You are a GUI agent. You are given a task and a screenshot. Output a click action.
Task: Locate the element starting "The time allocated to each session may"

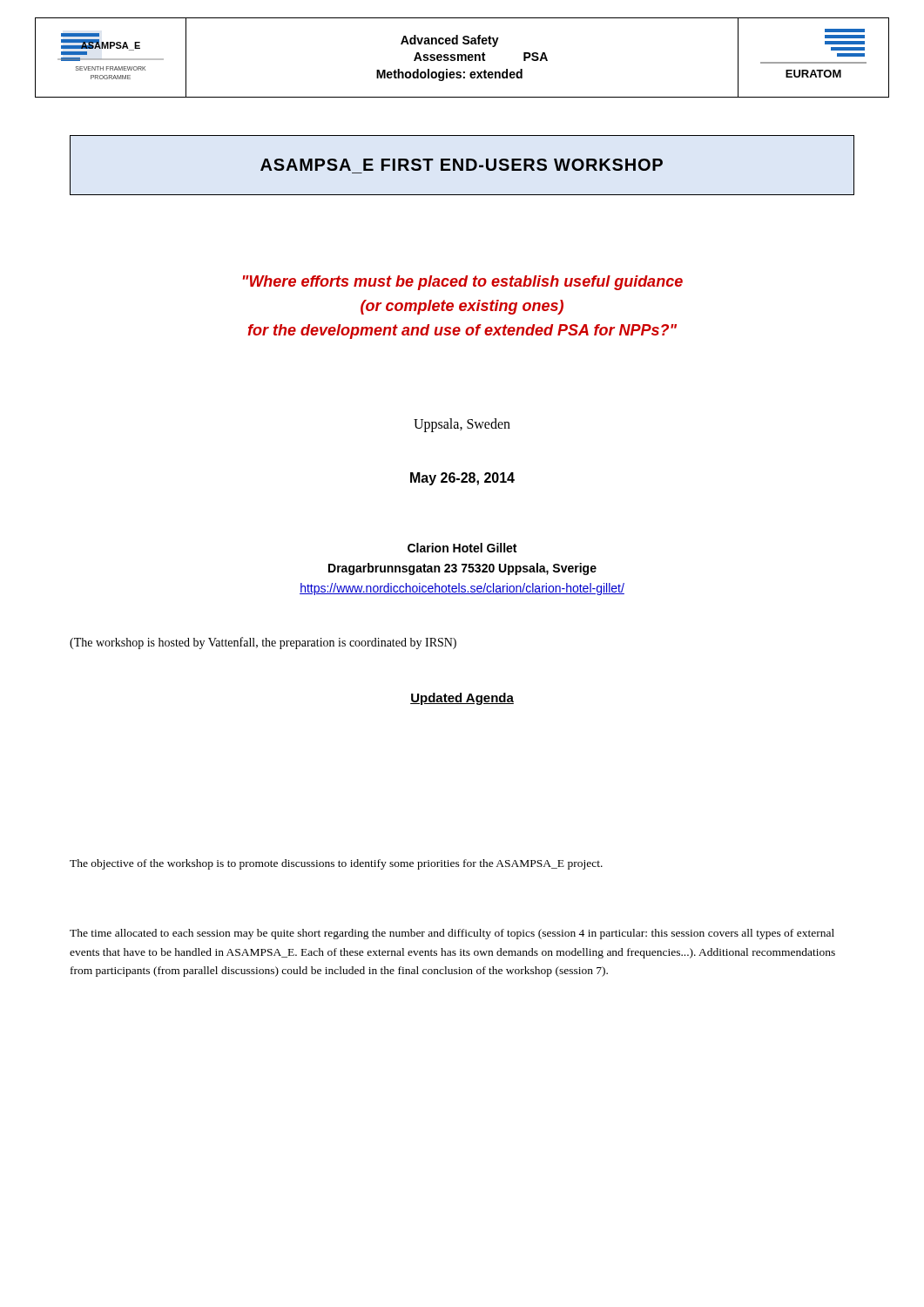452,952
